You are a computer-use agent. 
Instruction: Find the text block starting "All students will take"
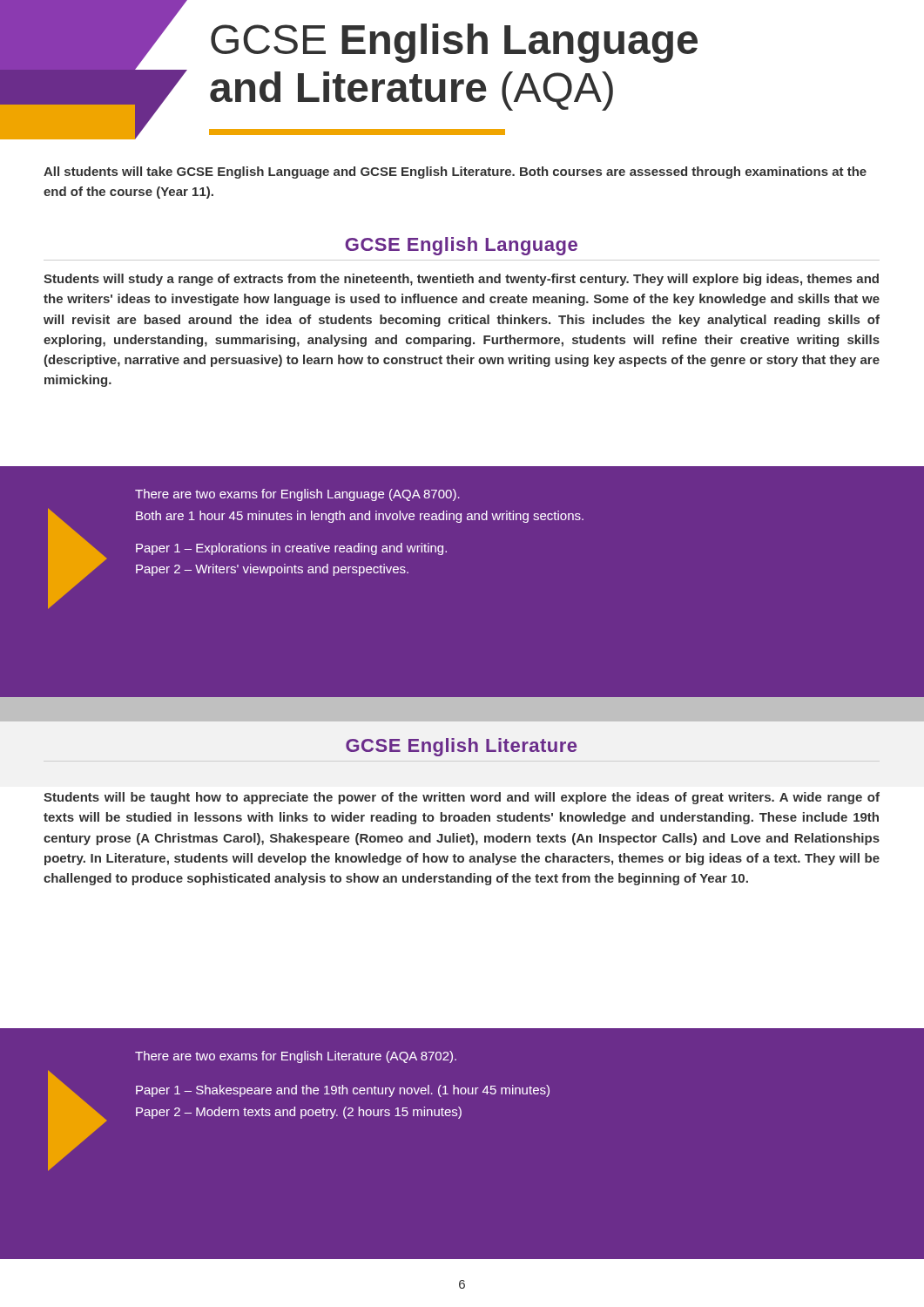click(455, 181)
